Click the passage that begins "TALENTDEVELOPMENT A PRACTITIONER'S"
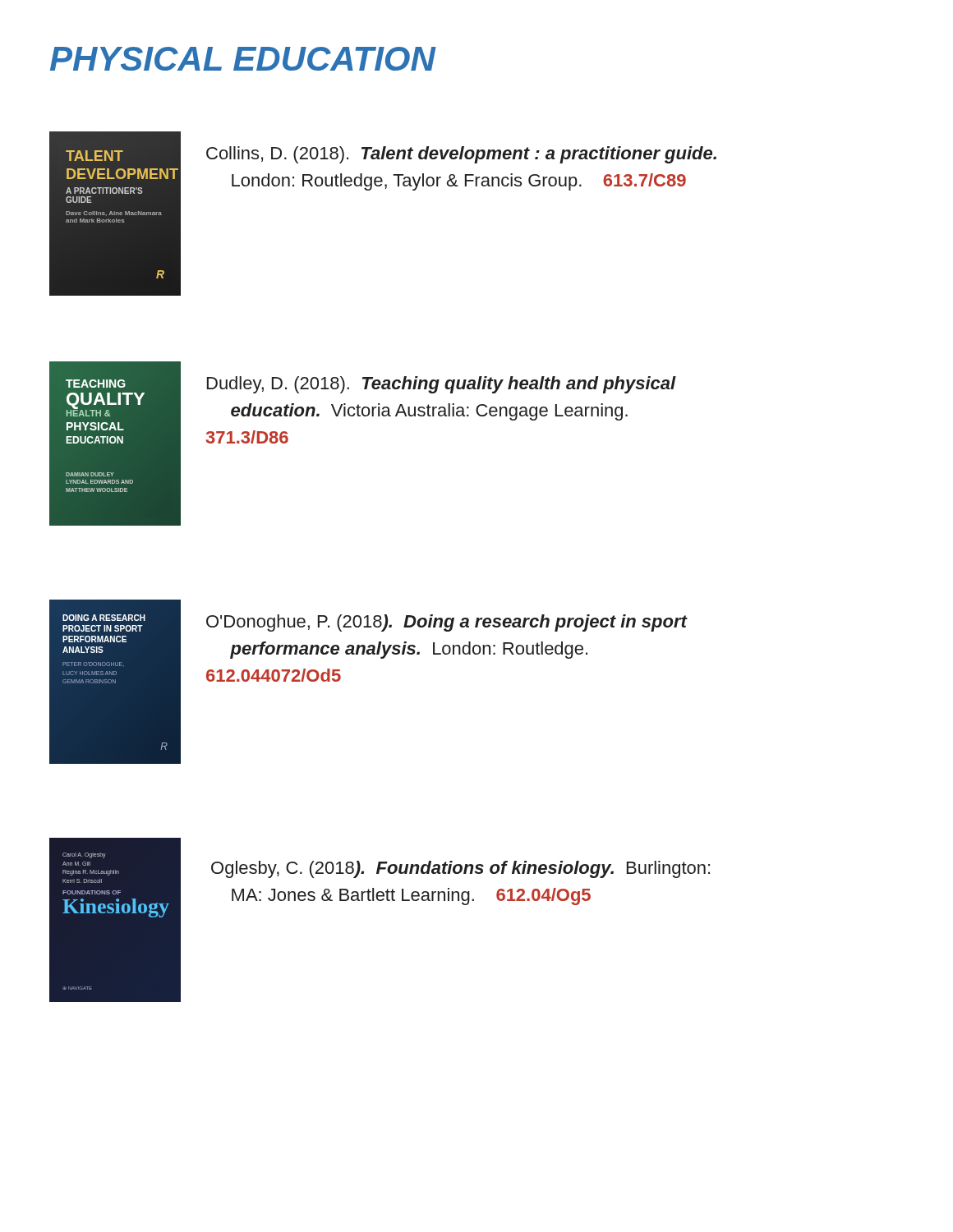Viewport: 953px width, 1232px height. (x=476, y=214)
